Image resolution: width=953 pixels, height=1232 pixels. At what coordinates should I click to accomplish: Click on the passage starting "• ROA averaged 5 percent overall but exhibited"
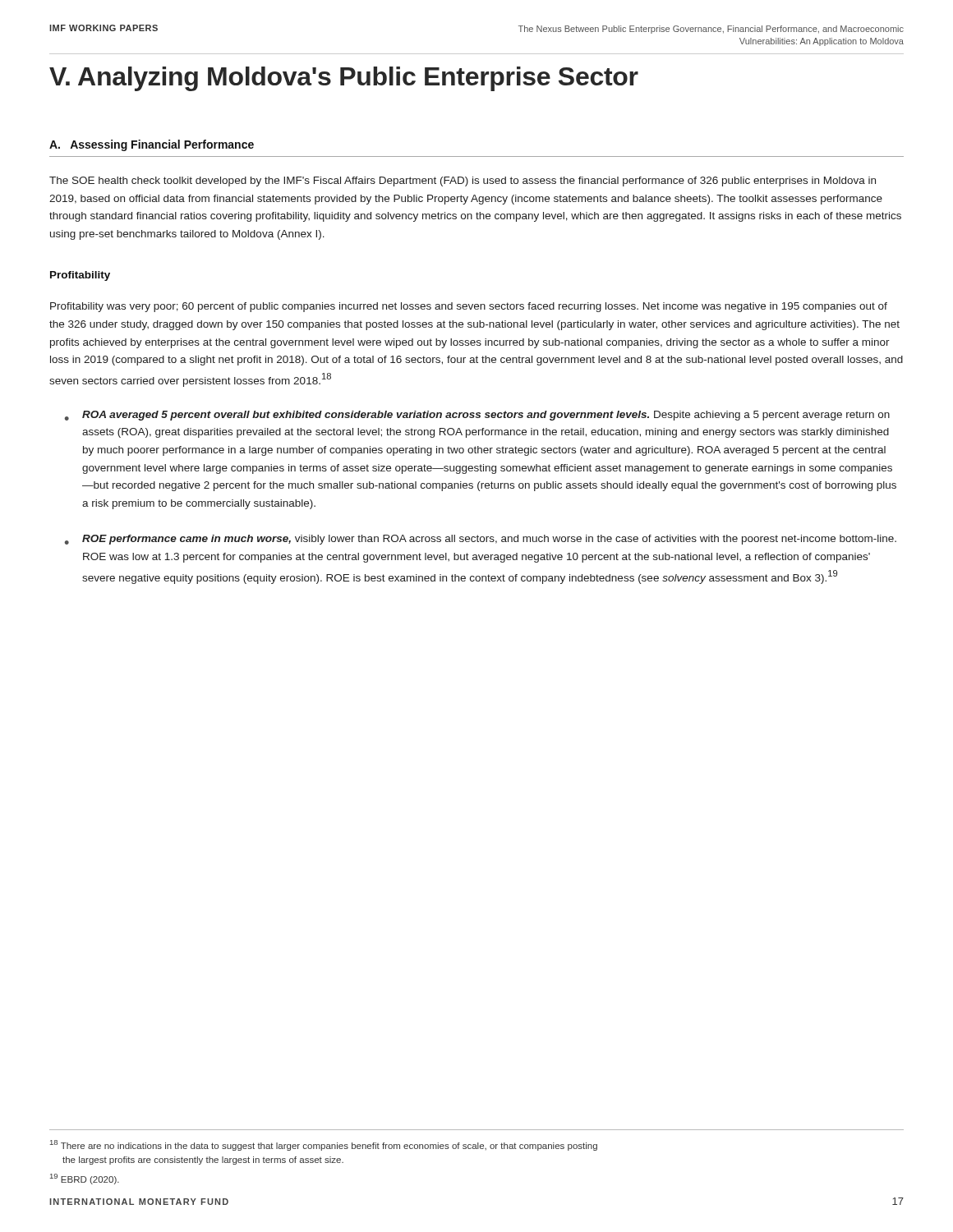pos(476,459)
